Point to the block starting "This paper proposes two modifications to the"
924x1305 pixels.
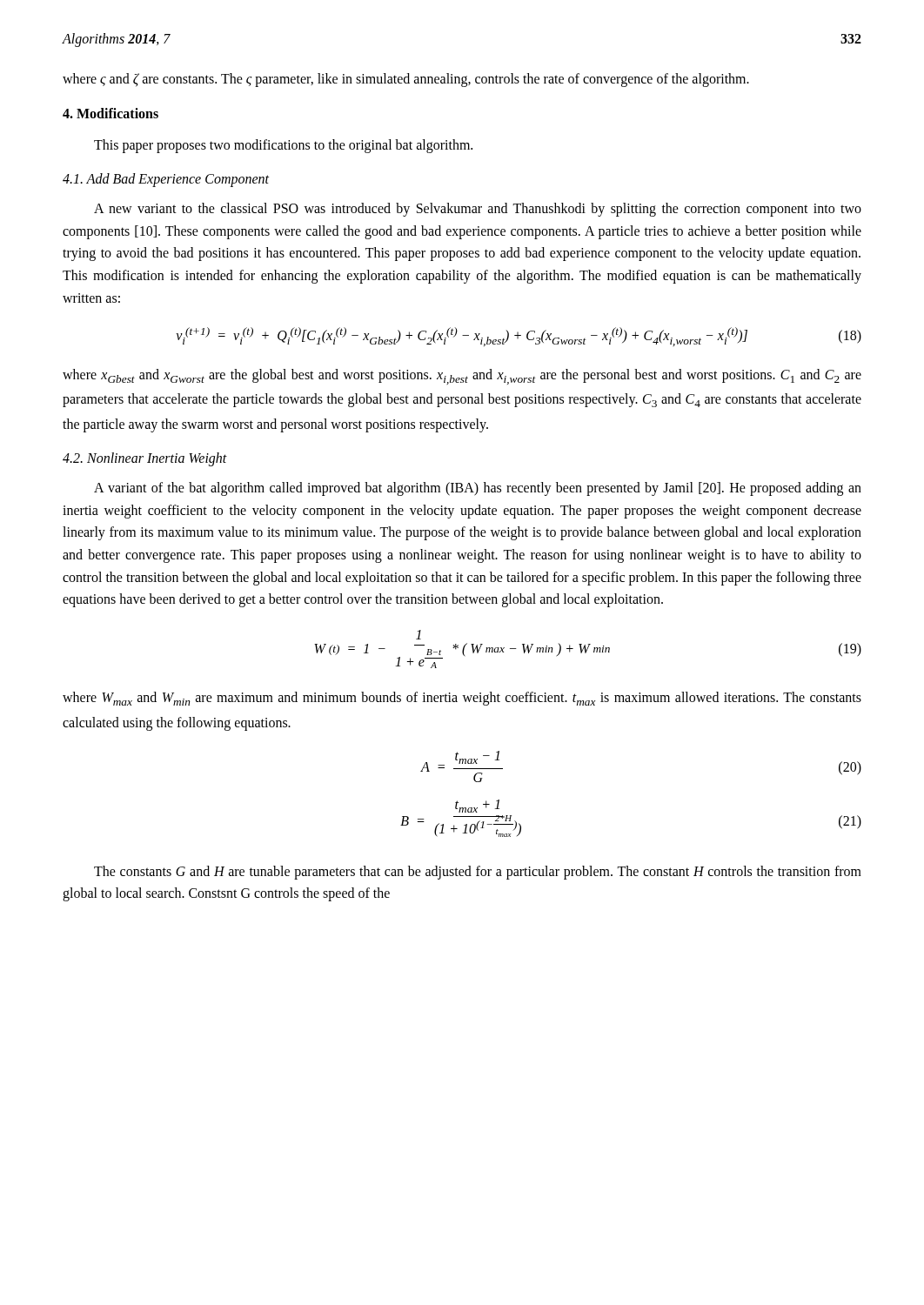(x=462, y=145)
